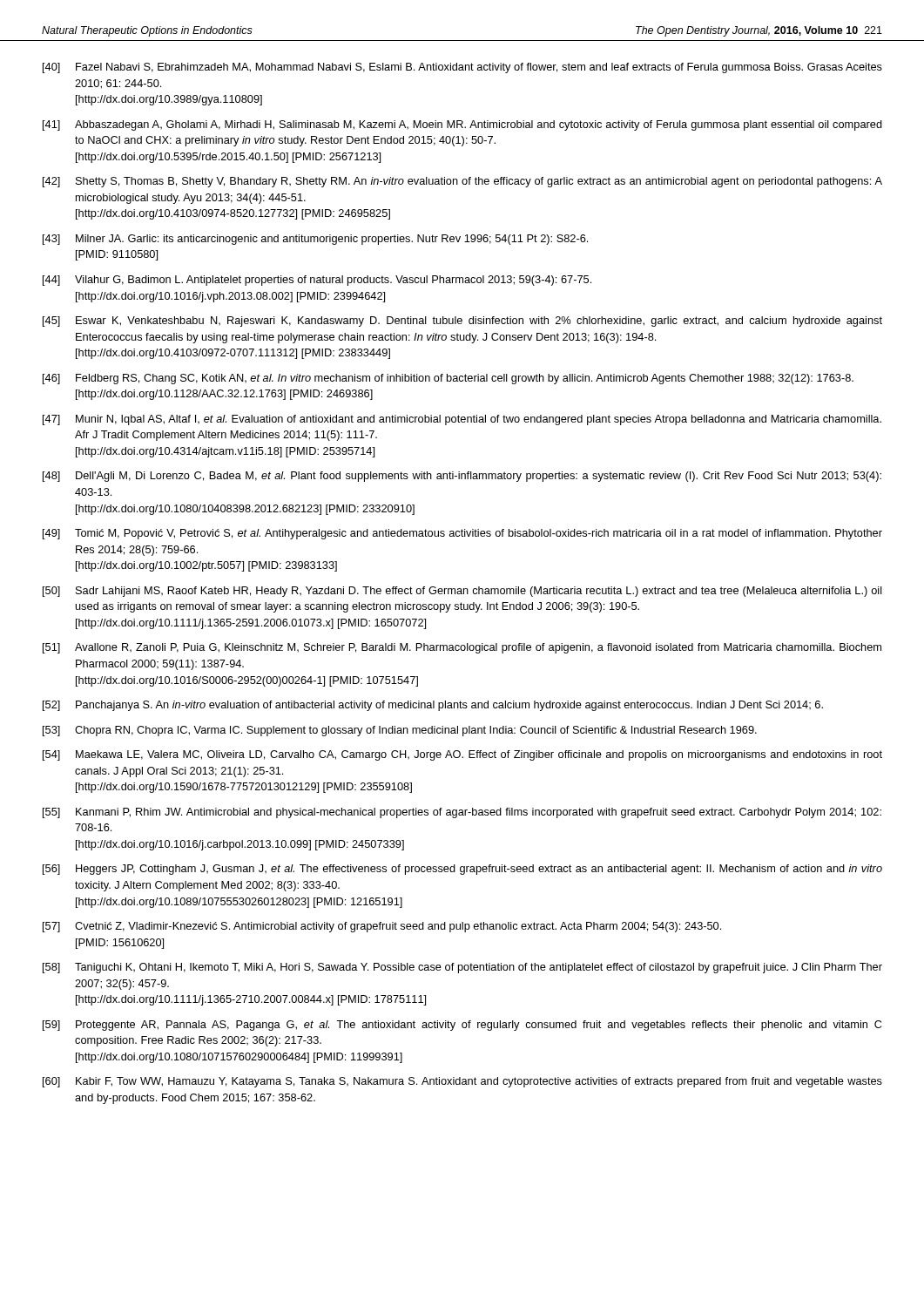The width and height of the screenshot is (924, 1307).
Task: Click on the block starting "[53] Chopra RN, Chopra IC, Varma"
Action: coord(462,730)
